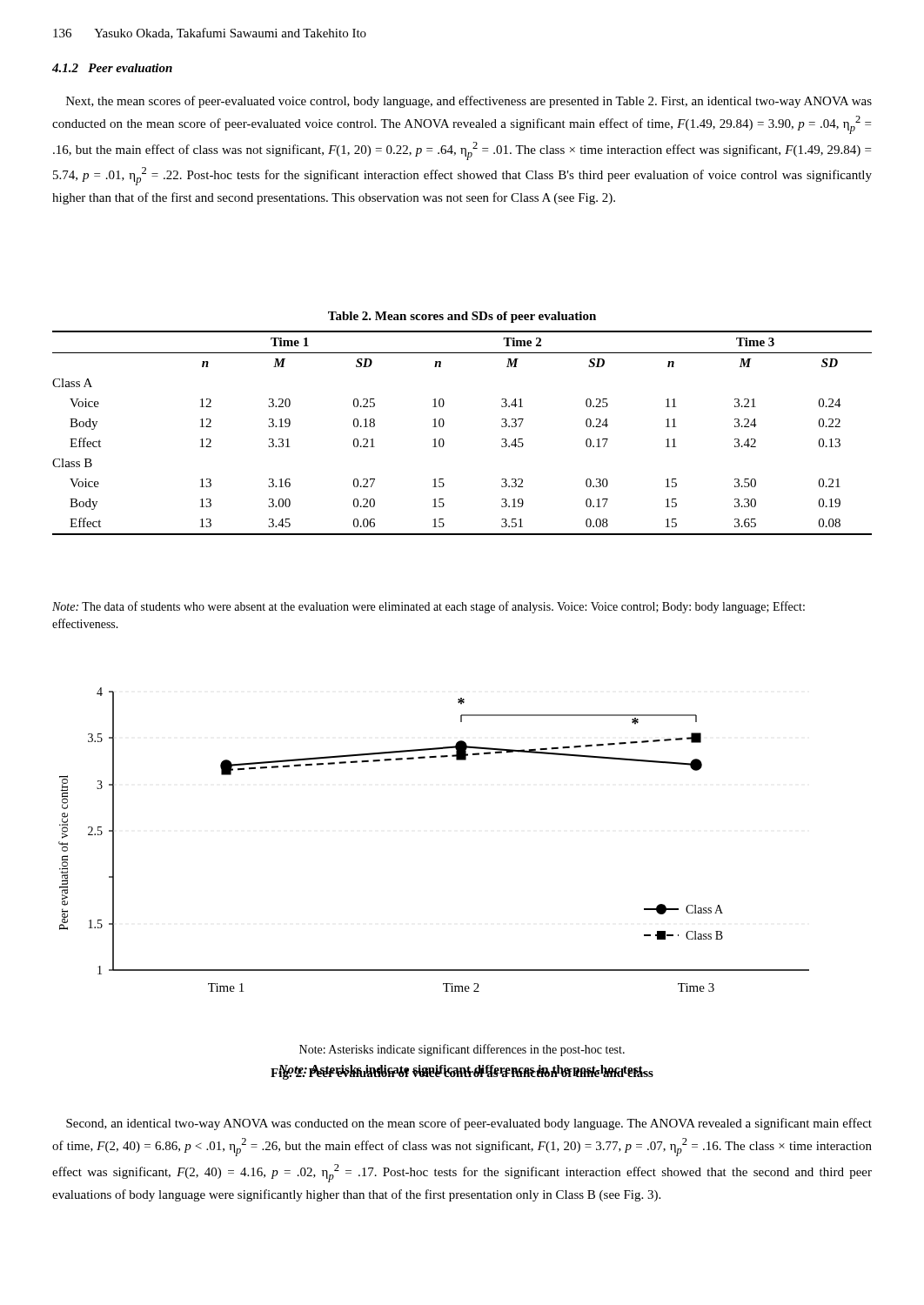This screenshot has width=924, height=1305.
Task: Locate the line chart
Action: coord(462,871)
